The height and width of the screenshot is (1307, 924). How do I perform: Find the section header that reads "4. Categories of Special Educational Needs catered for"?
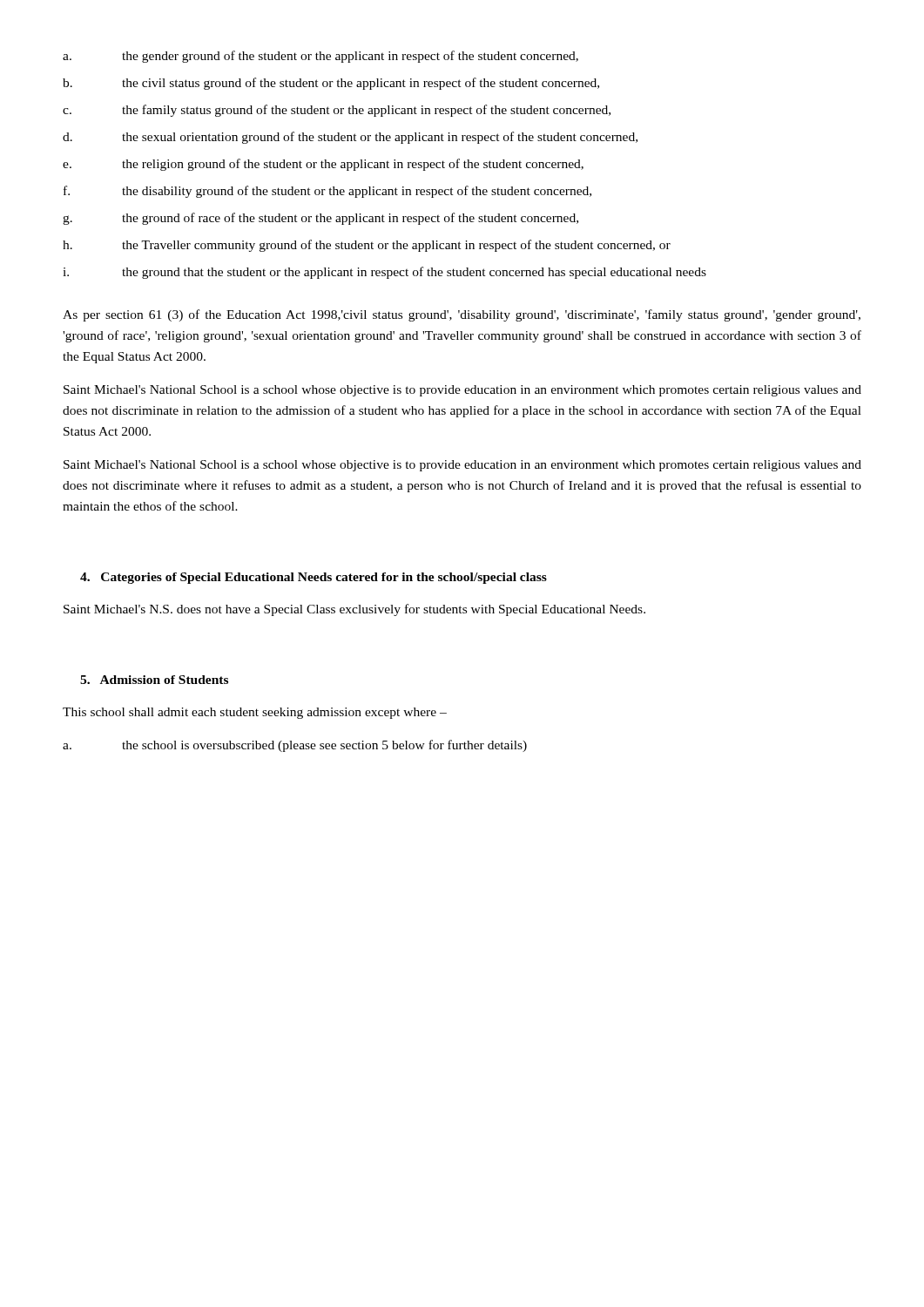tap(313, 577)
